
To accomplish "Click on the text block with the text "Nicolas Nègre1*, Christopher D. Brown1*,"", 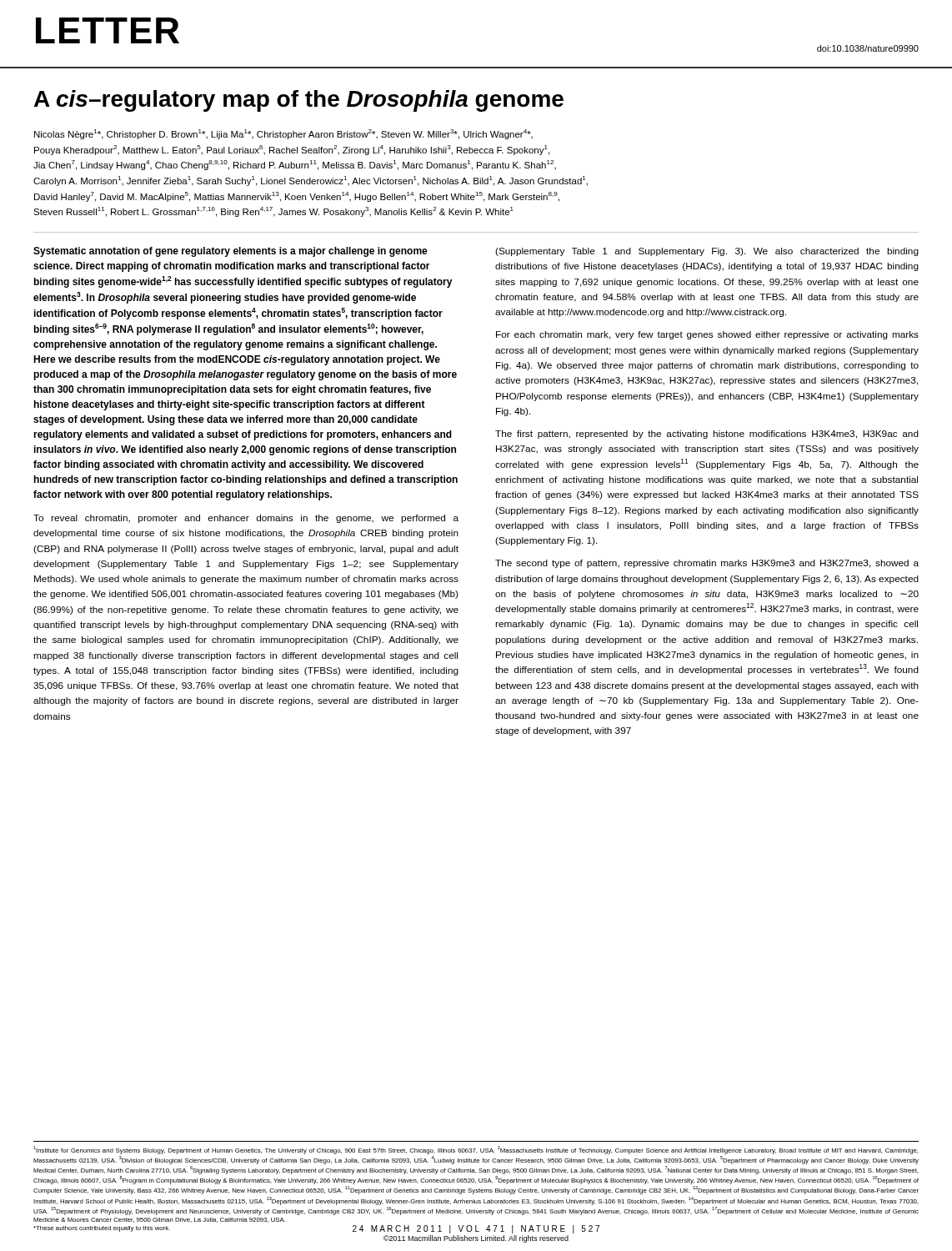I will click(x=311, y=172).
